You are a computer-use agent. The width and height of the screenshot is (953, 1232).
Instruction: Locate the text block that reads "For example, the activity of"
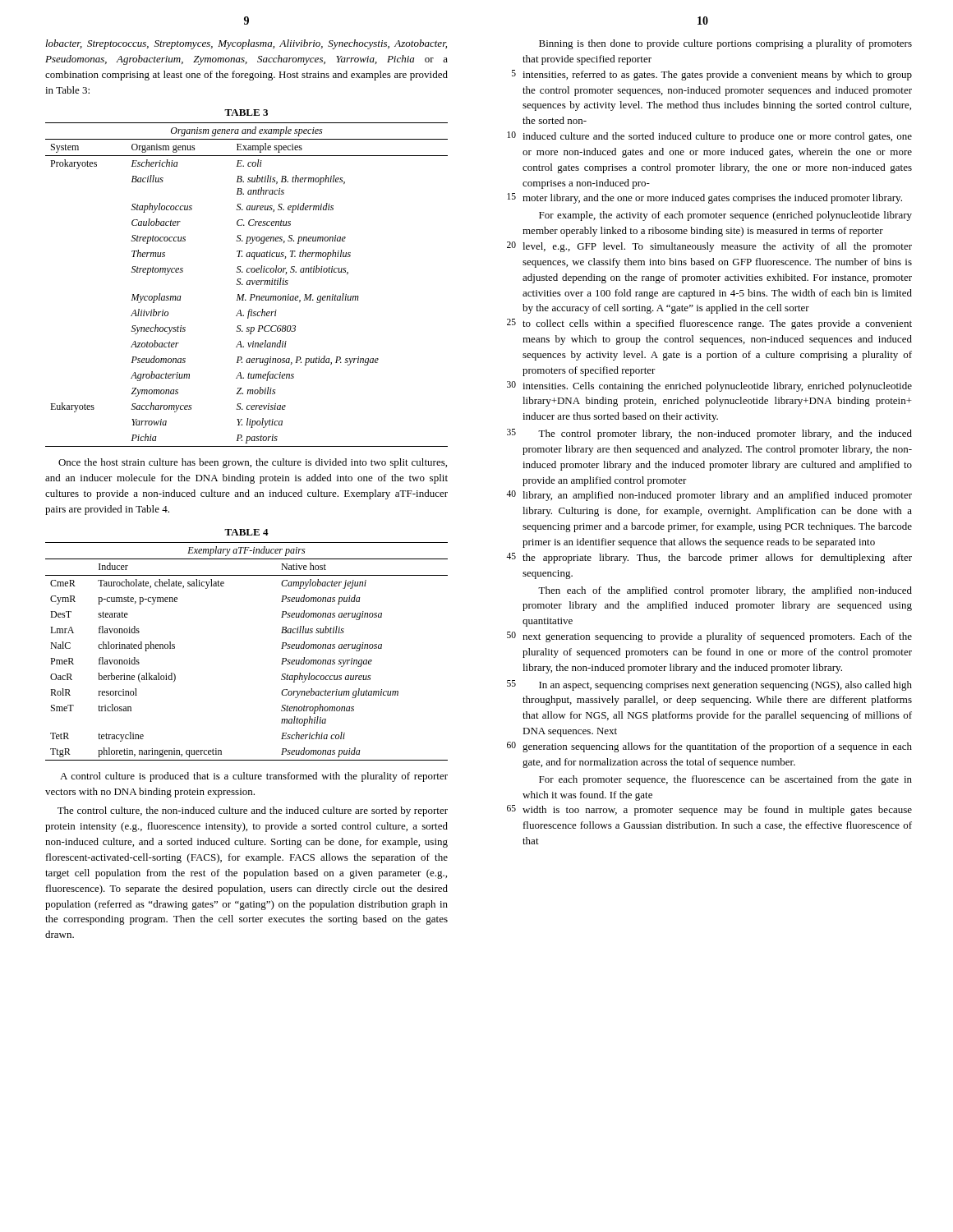point(702,316)
